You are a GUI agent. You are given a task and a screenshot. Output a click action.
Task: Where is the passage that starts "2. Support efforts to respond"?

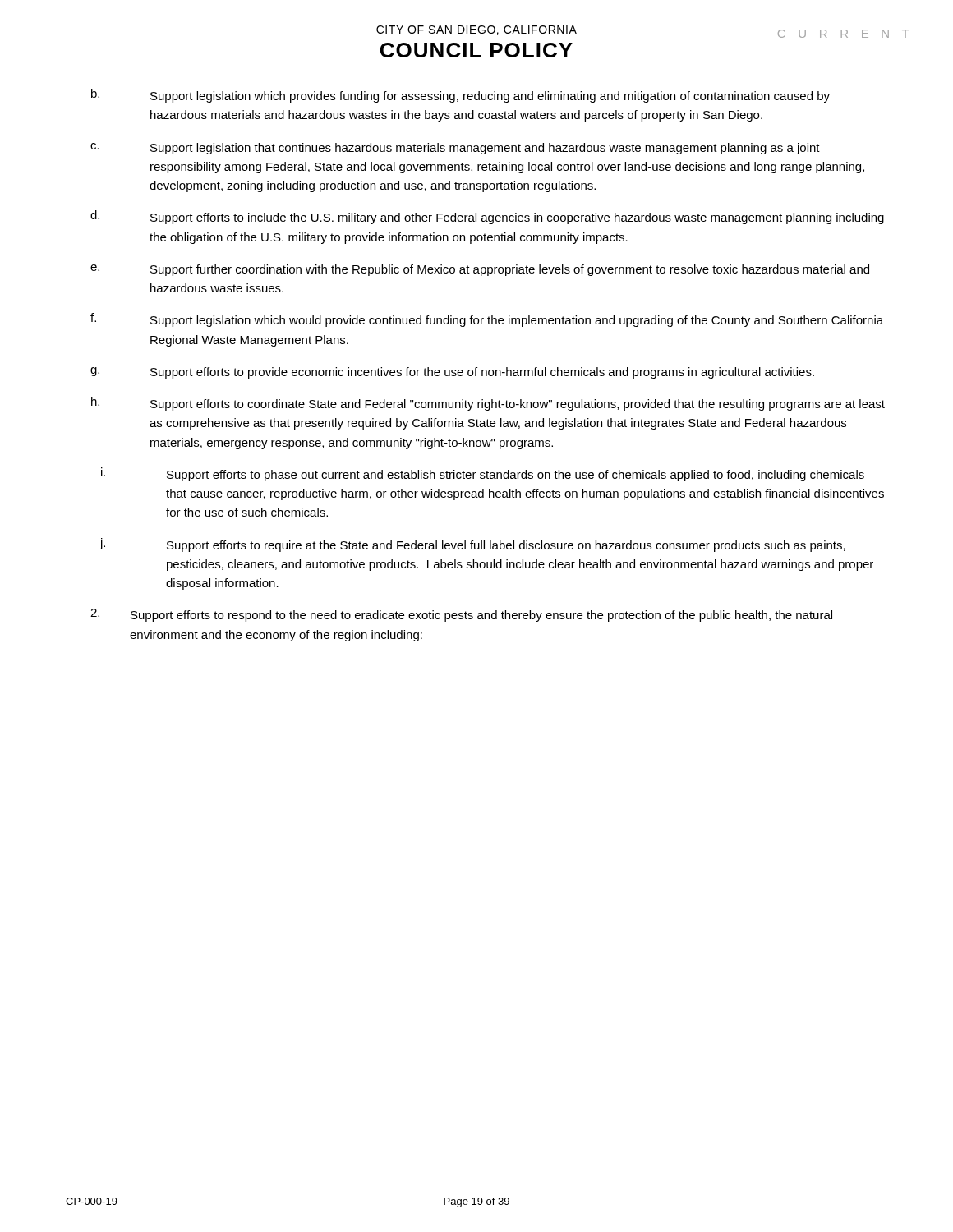489,625
